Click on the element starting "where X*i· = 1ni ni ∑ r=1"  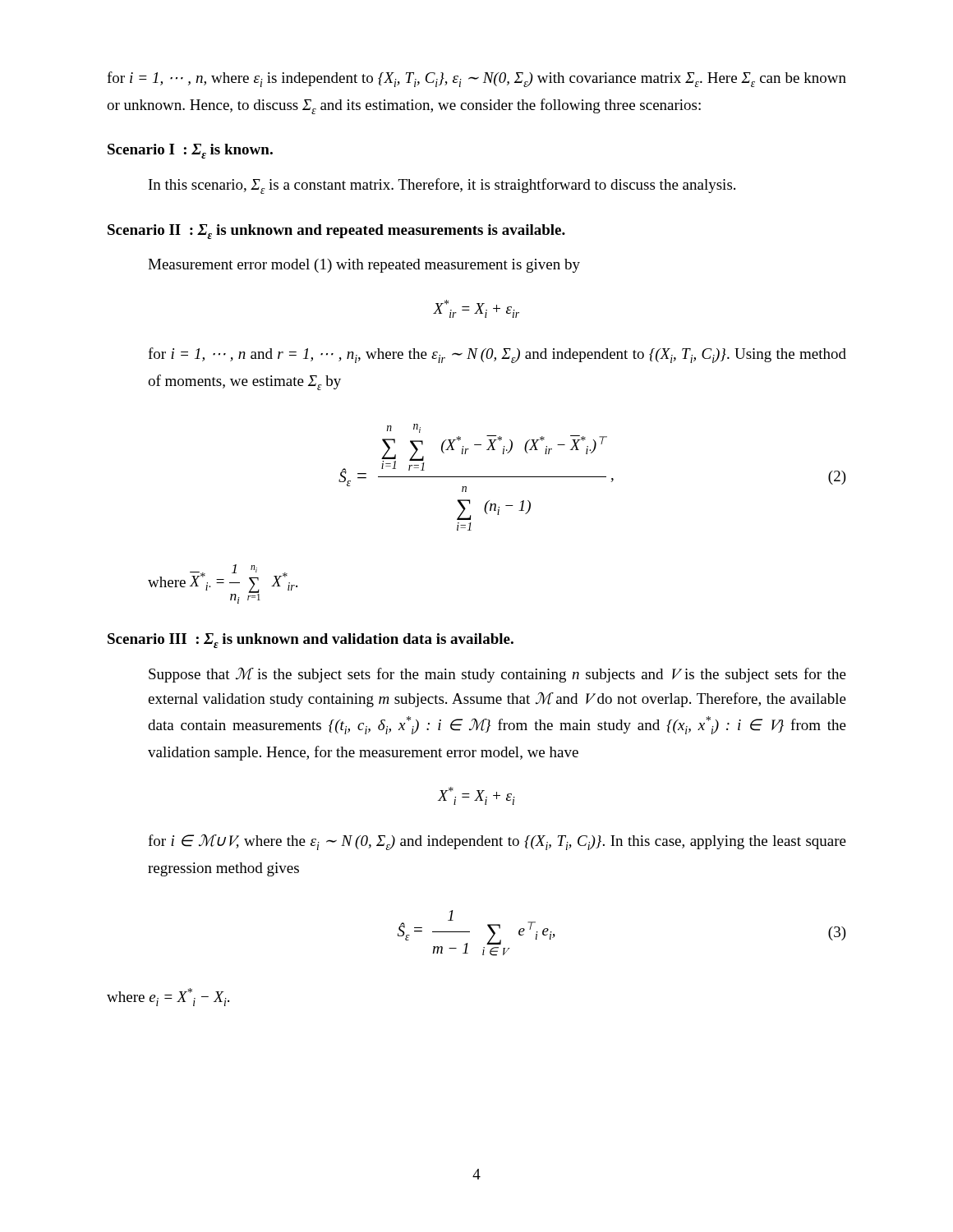click(223, 583)
